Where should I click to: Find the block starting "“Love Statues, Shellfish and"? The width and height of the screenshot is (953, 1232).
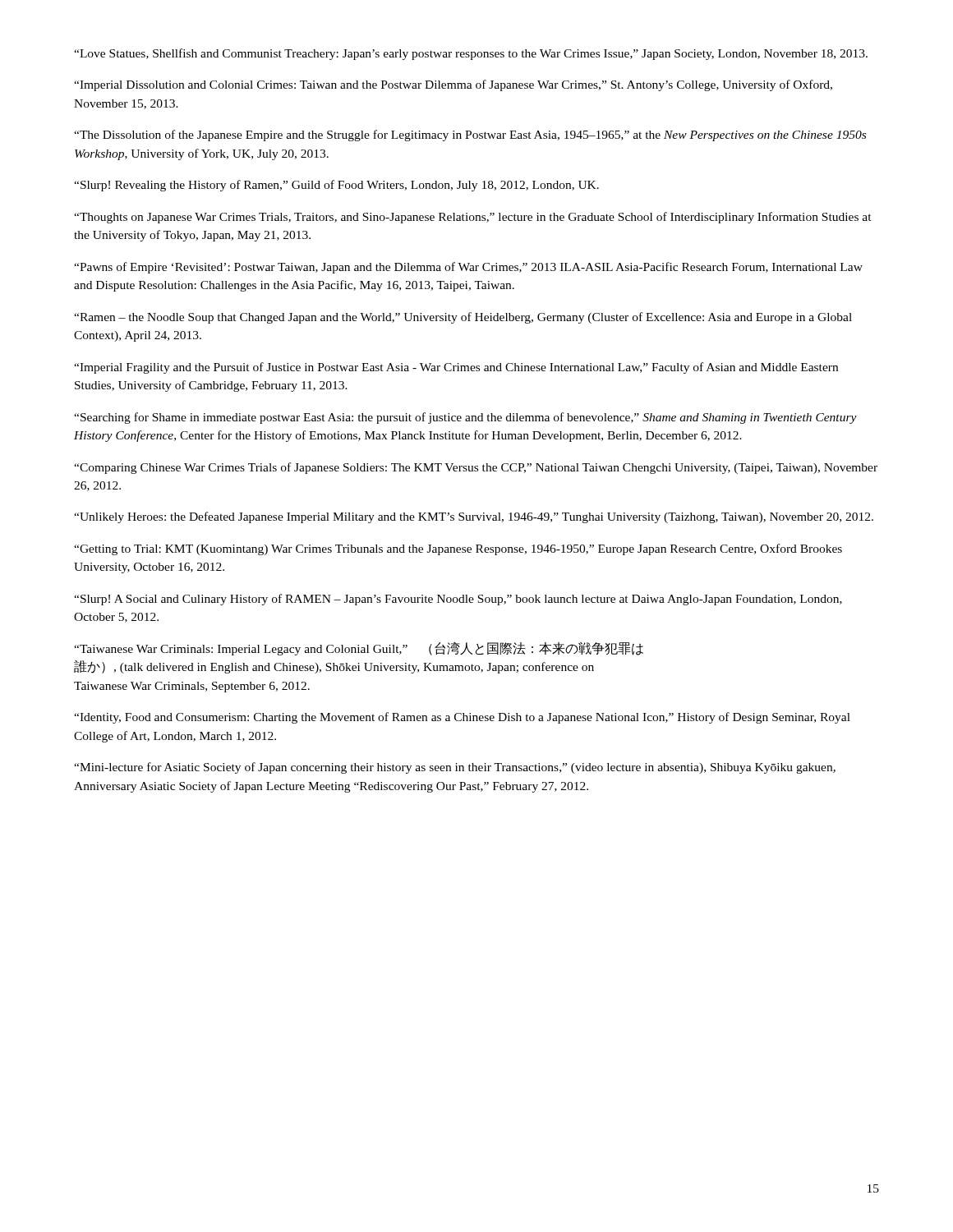(x=476, y=54)
